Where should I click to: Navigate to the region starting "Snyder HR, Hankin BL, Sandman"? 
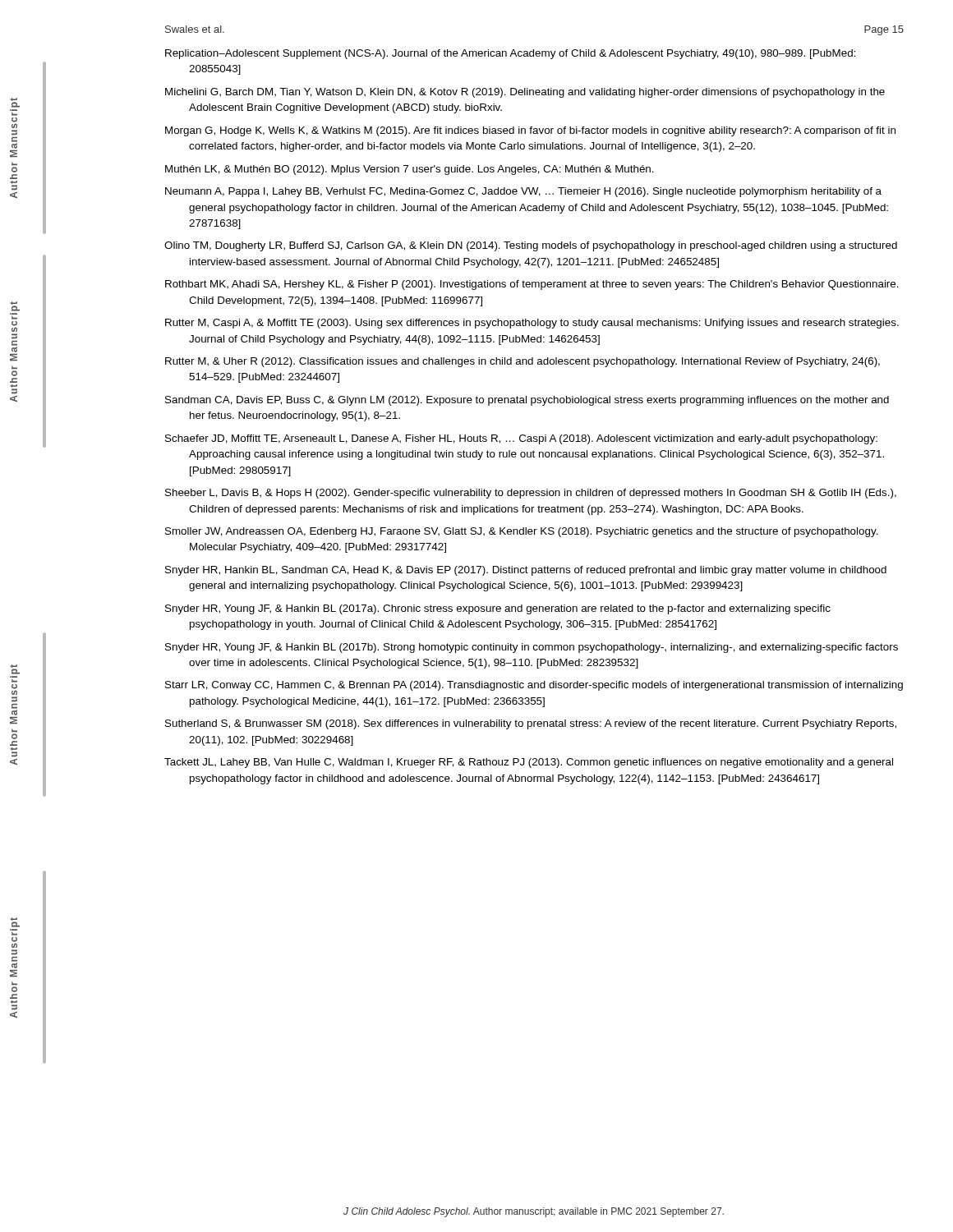[526, 577]
